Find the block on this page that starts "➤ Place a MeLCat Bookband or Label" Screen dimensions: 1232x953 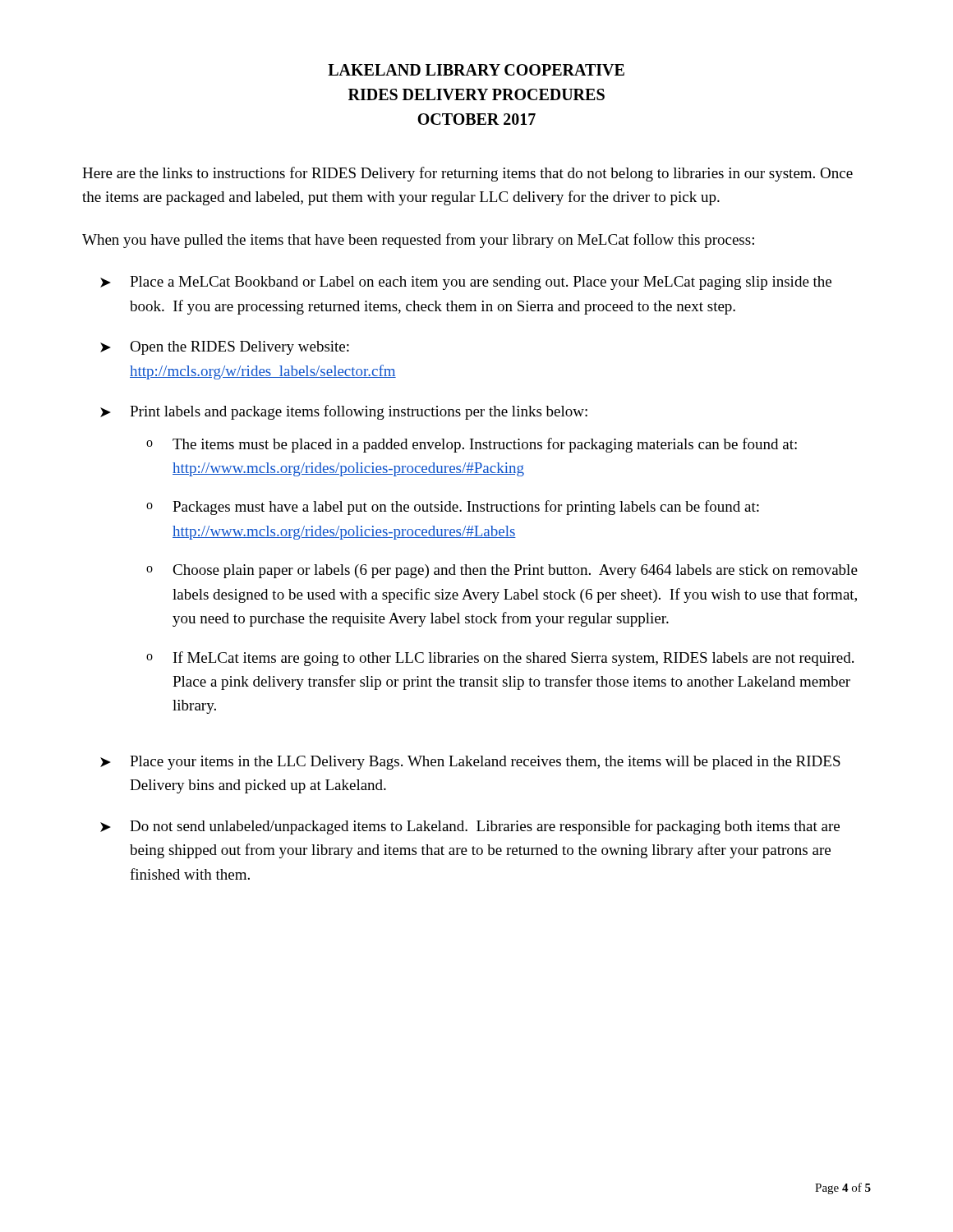pos(485,294)
